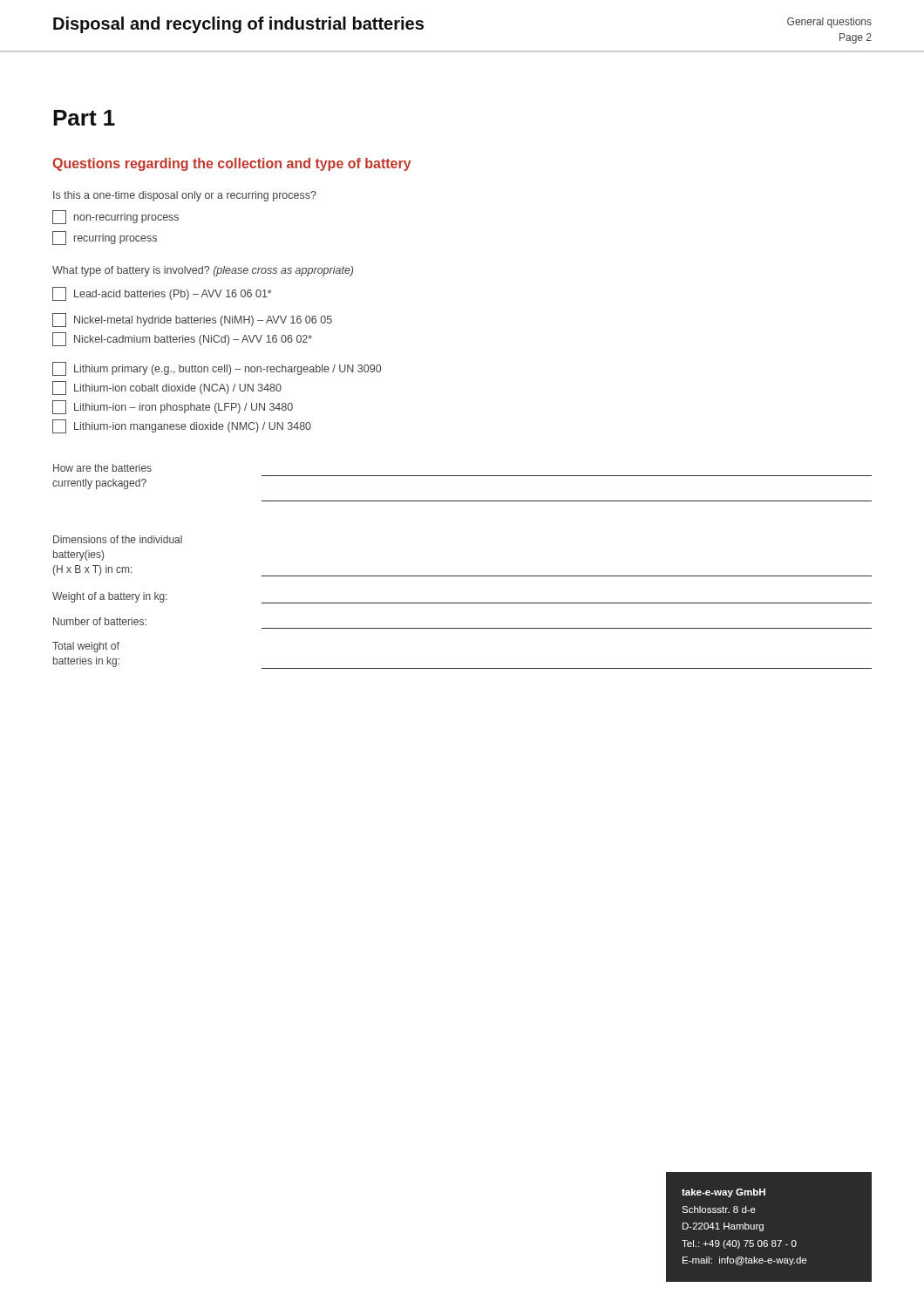Click on the element starting "Lead-acid batteries (Pb) – AVV 16 06"
Screen dimensions: 1308x924
[162, 294]
